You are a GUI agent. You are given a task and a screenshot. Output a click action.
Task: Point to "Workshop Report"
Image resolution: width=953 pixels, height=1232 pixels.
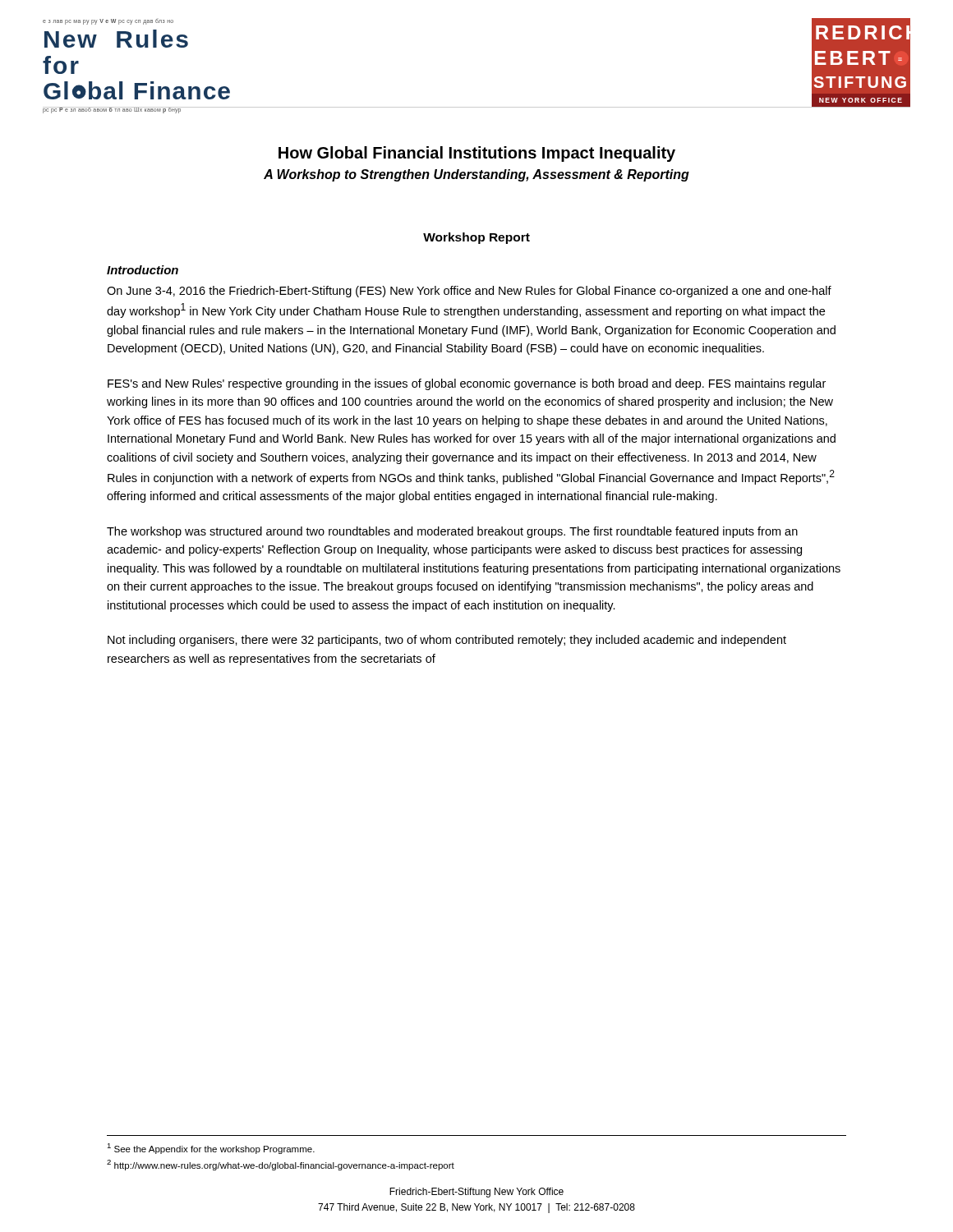(x=476, y=237)
